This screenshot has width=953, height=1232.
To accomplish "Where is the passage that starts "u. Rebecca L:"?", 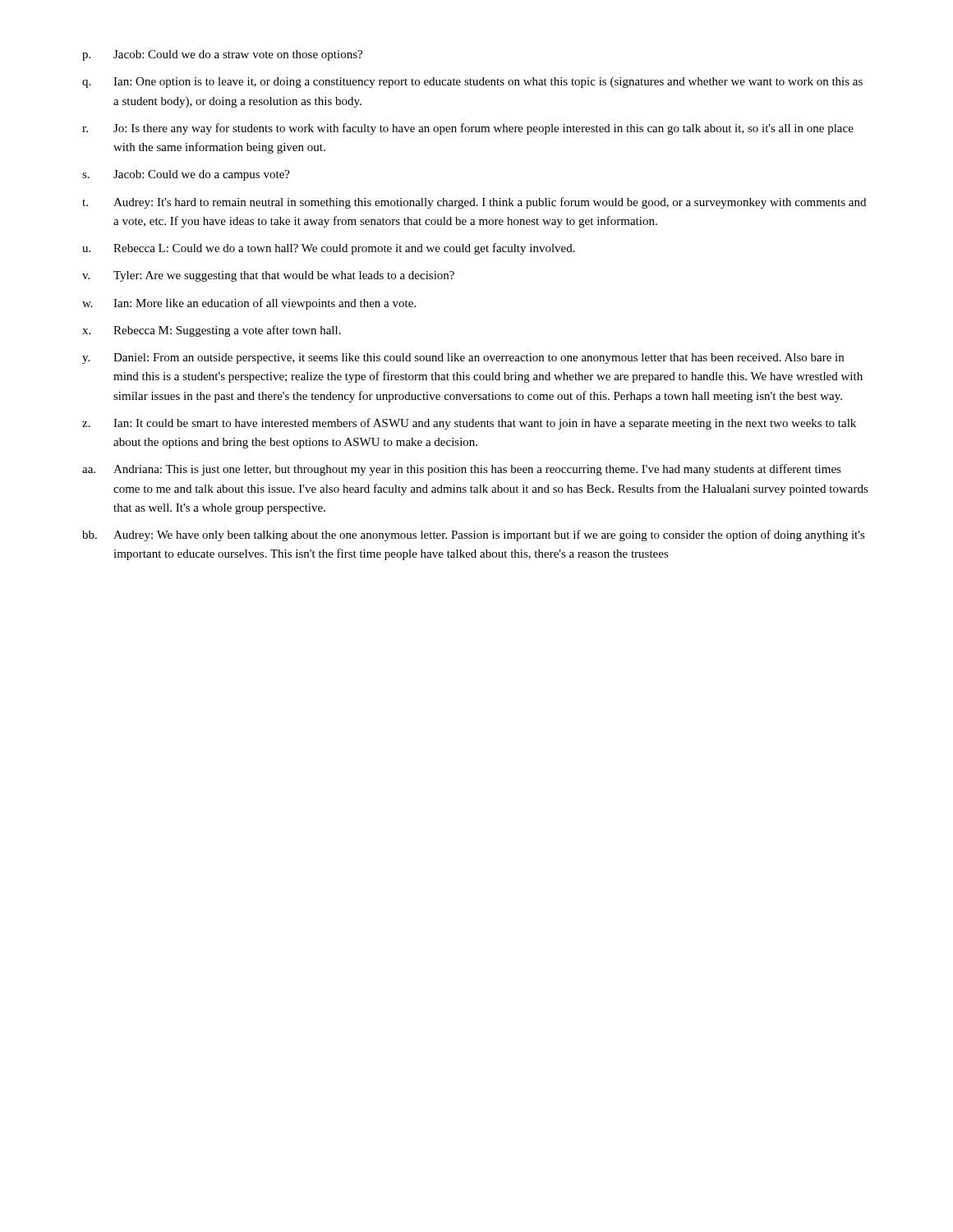I will [476, 249].
